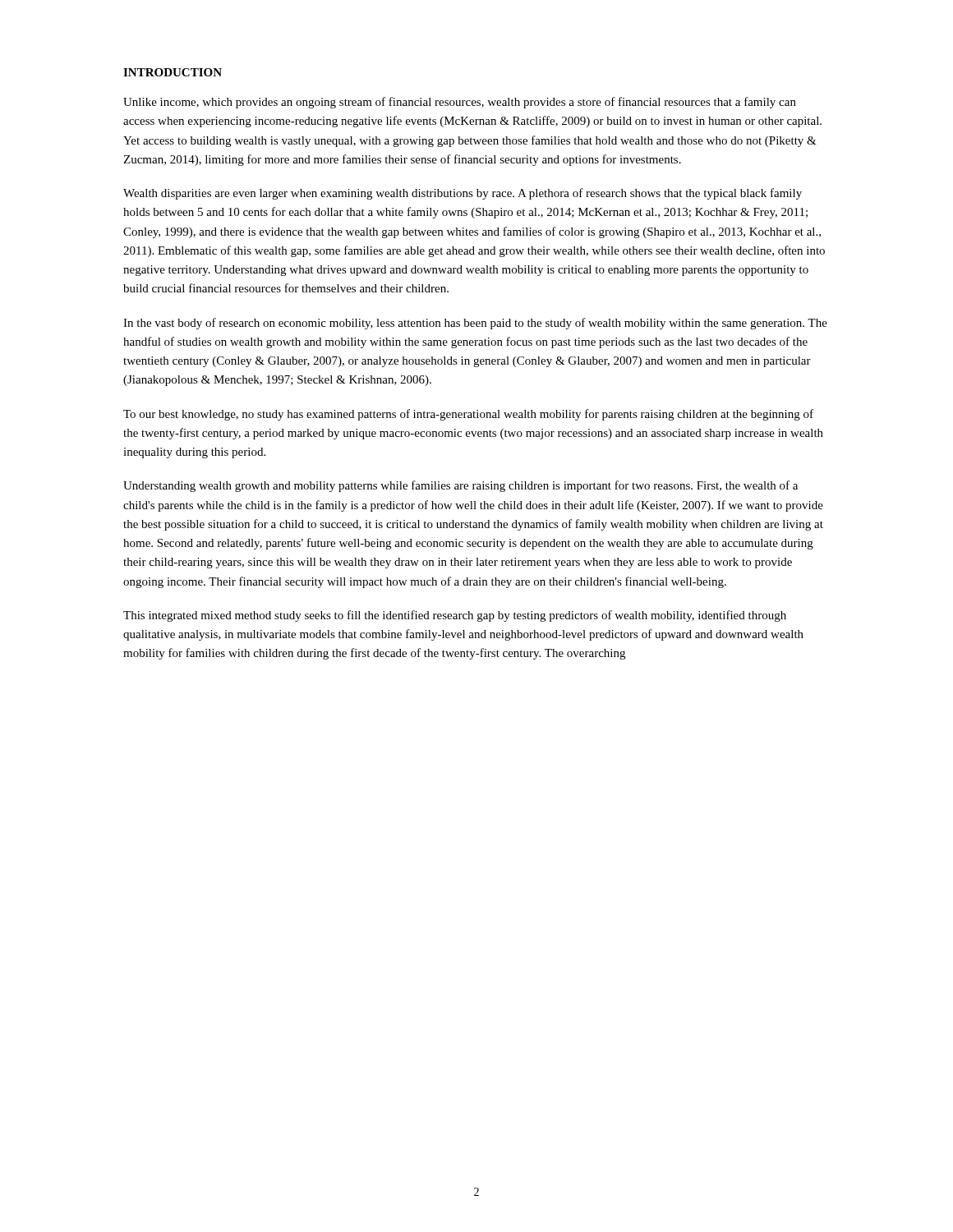Image resolution: width=953 pixels, height=1232 pixels.
Task: Click the passage that begins "To our best knowledge, no study has"
Action: (473, 433)
